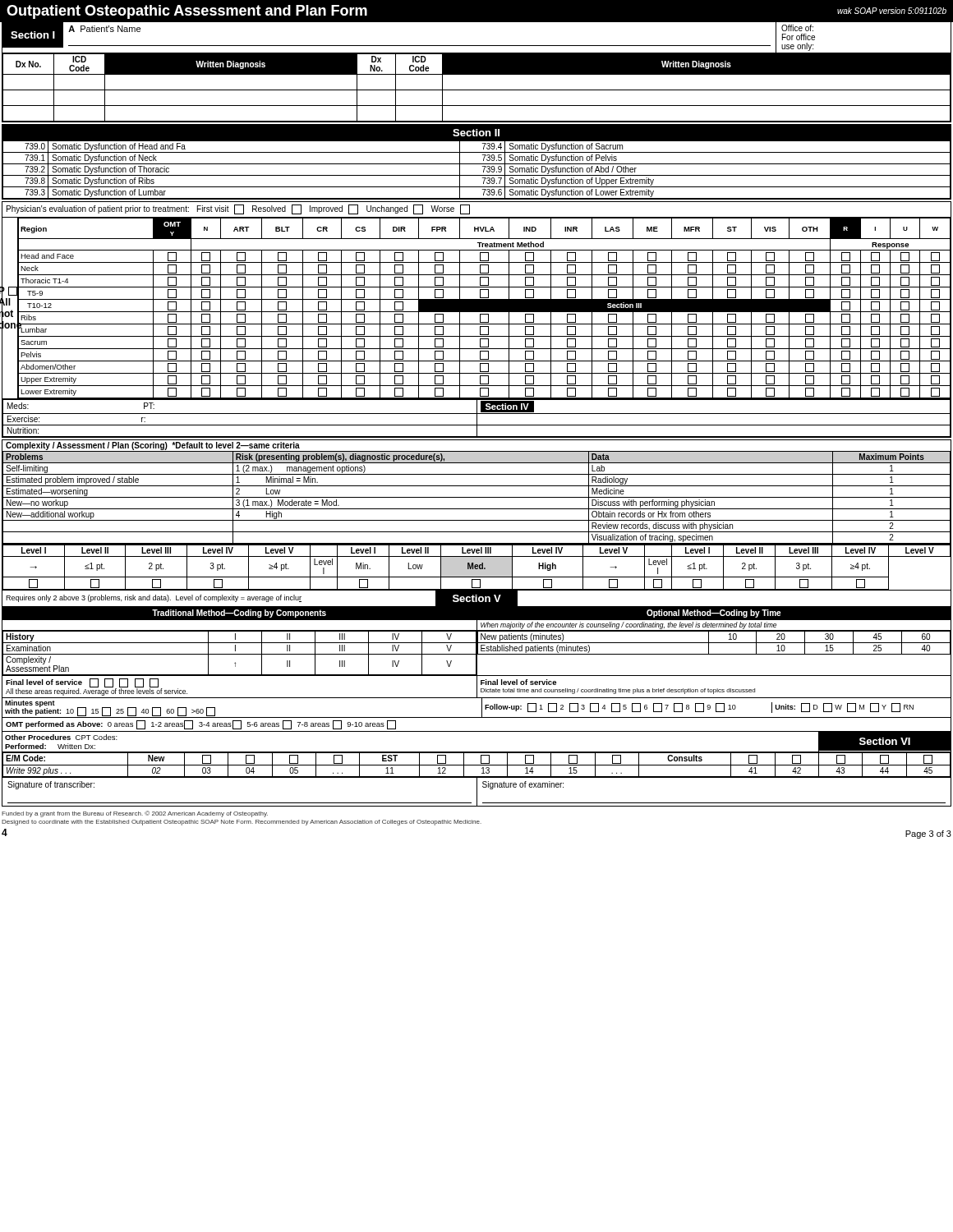This screenshot has width=953, height=1232.
Task: Find the text block starting "Designed to coordinate"
Action: pyautogui.click(x=242, y=821)
